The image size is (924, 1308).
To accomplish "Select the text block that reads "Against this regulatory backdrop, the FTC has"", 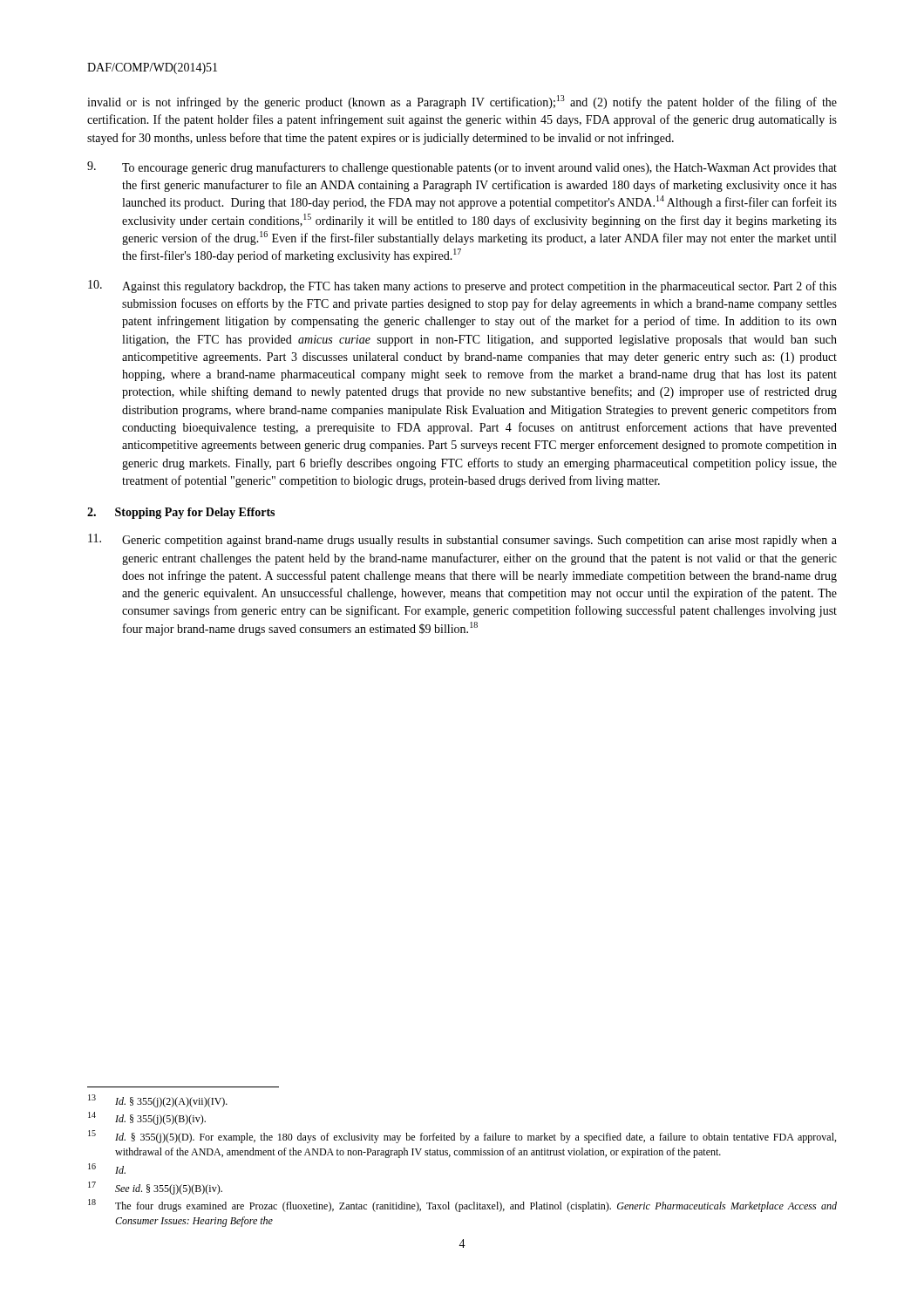I will tap(462, 384).
